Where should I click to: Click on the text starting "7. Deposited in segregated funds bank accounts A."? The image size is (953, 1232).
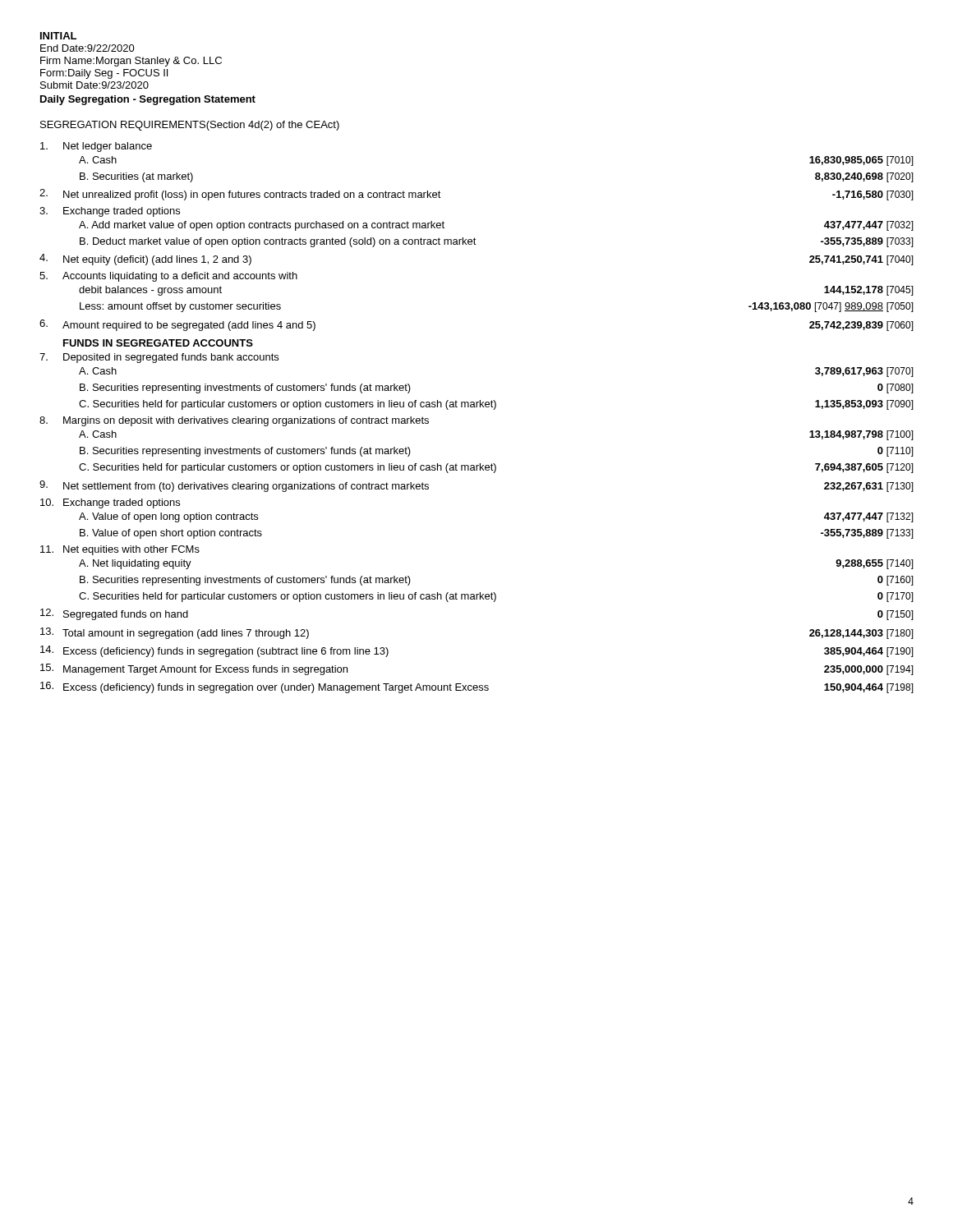click(159, 358)
